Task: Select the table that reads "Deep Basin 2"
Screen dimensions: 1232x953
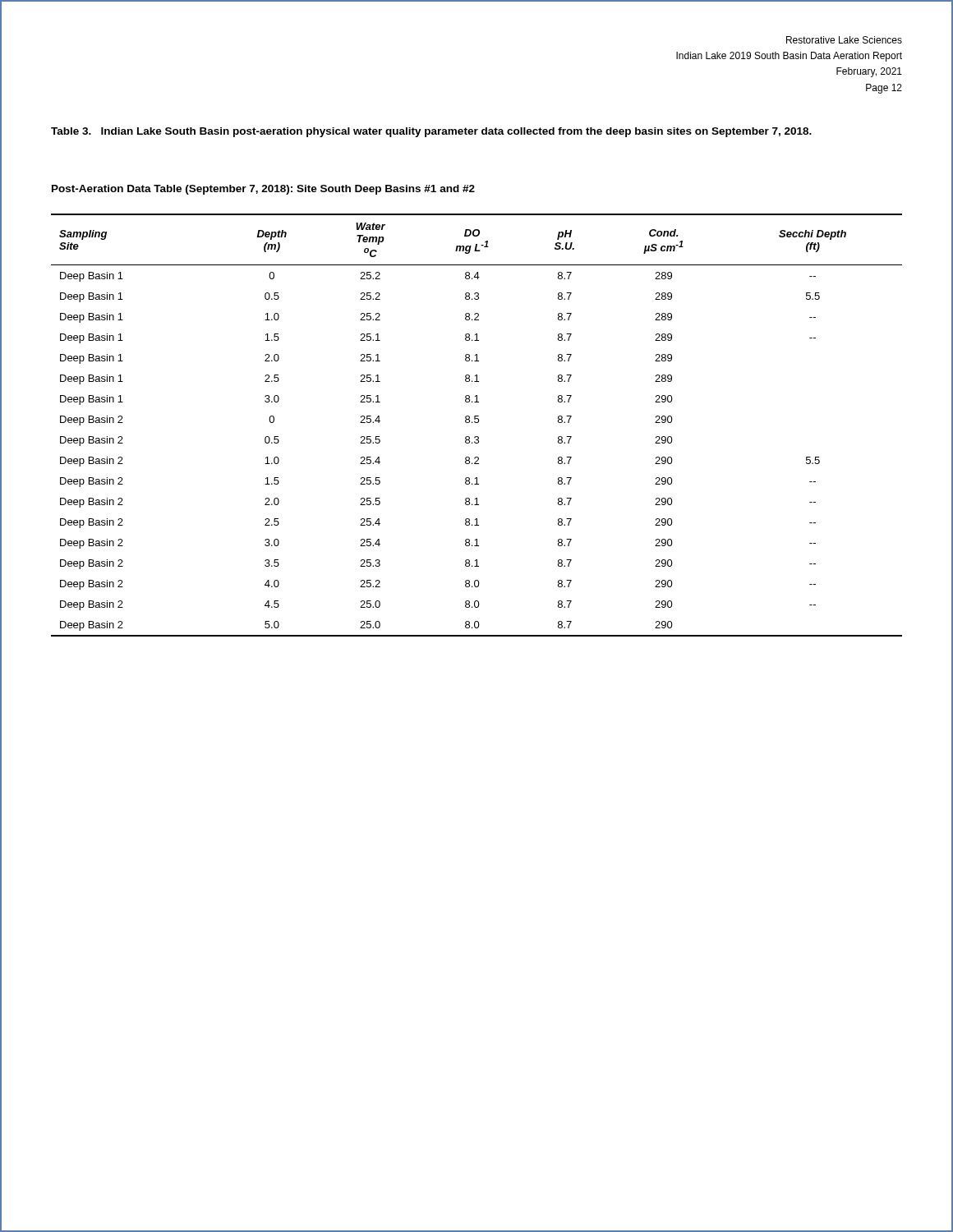Action: click(476, 425)
